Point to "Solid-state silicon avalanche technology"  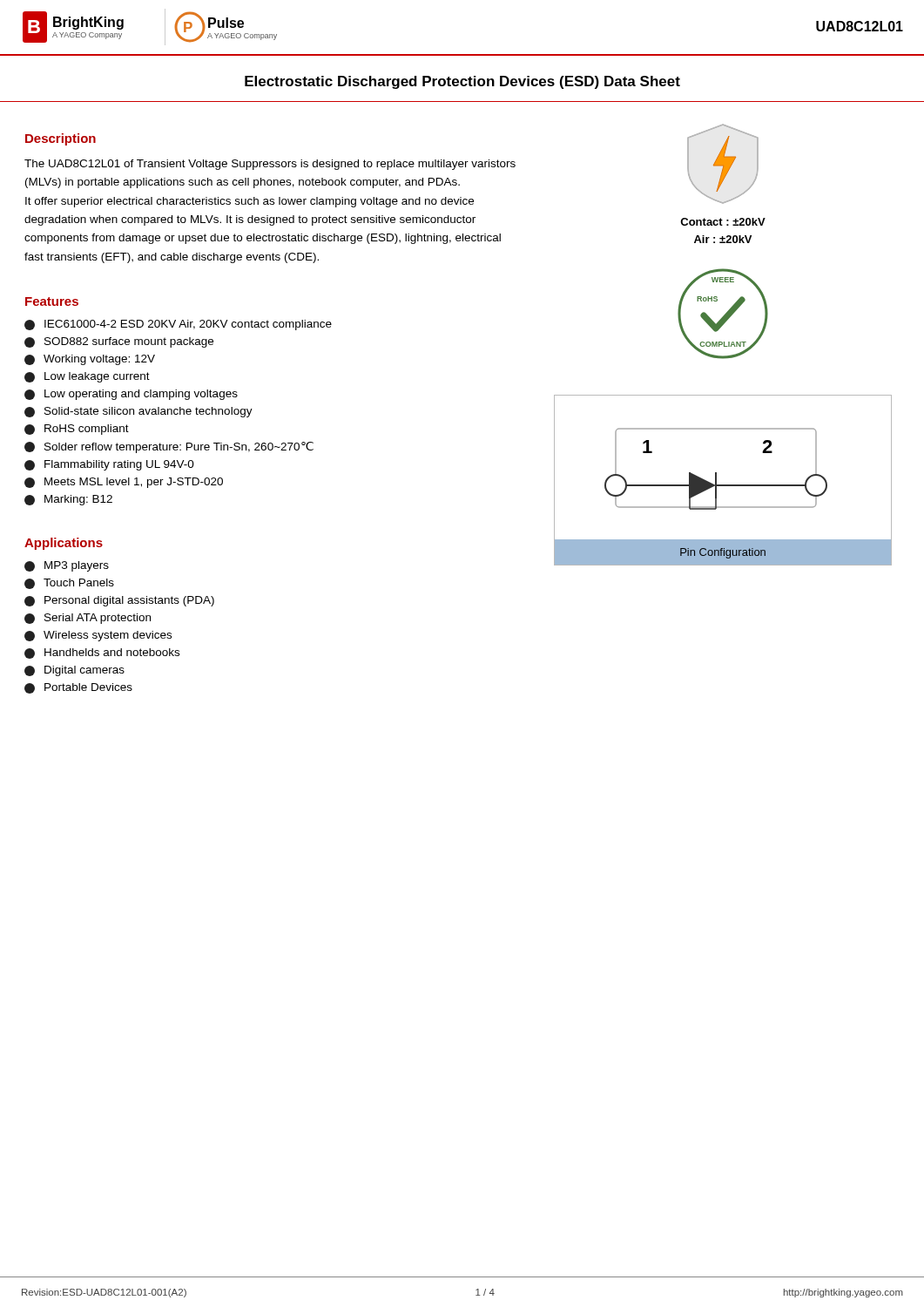coord(138,411)
